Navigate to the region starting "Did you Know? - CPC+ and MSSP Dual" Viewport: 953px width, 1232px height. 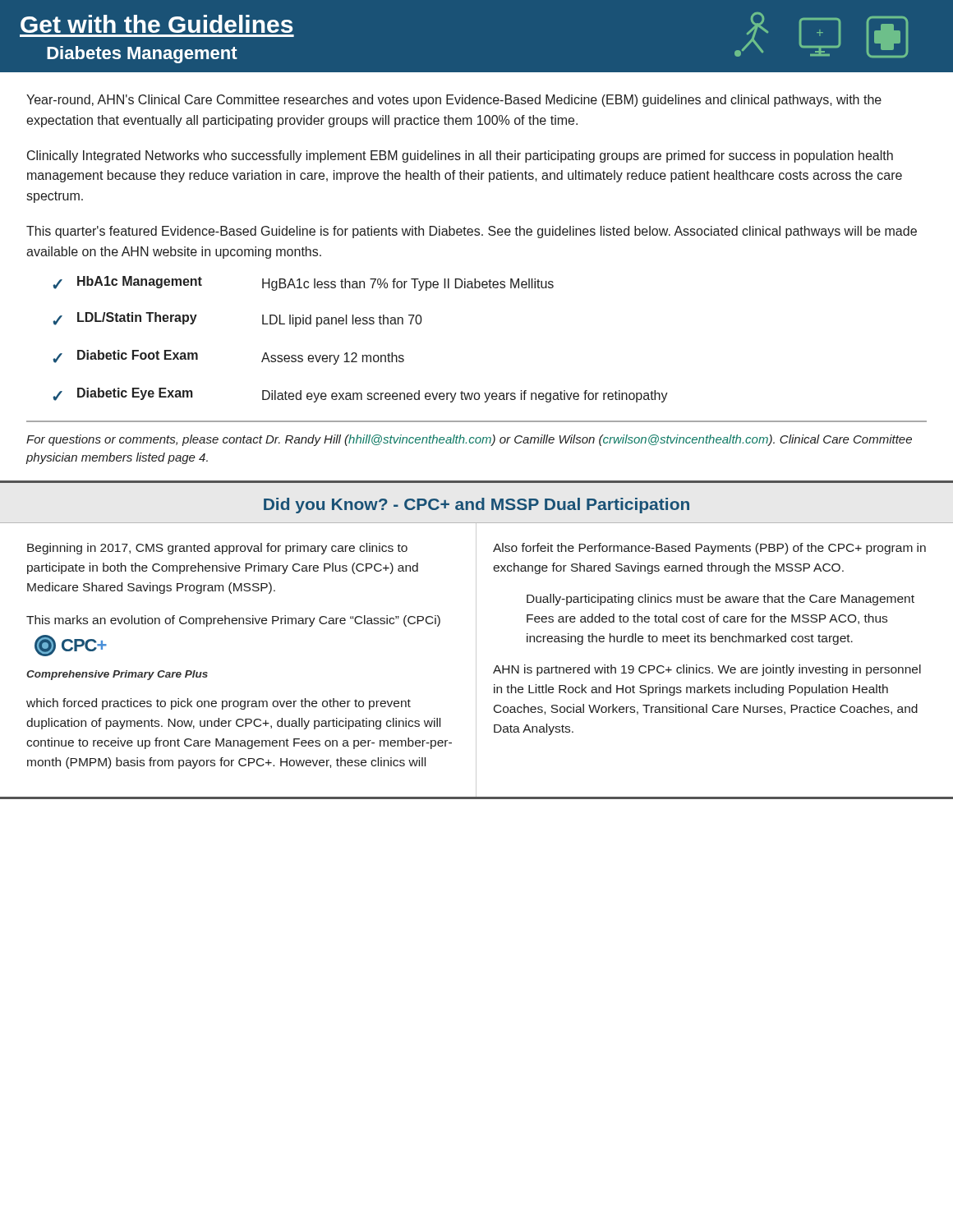point(476,504)
